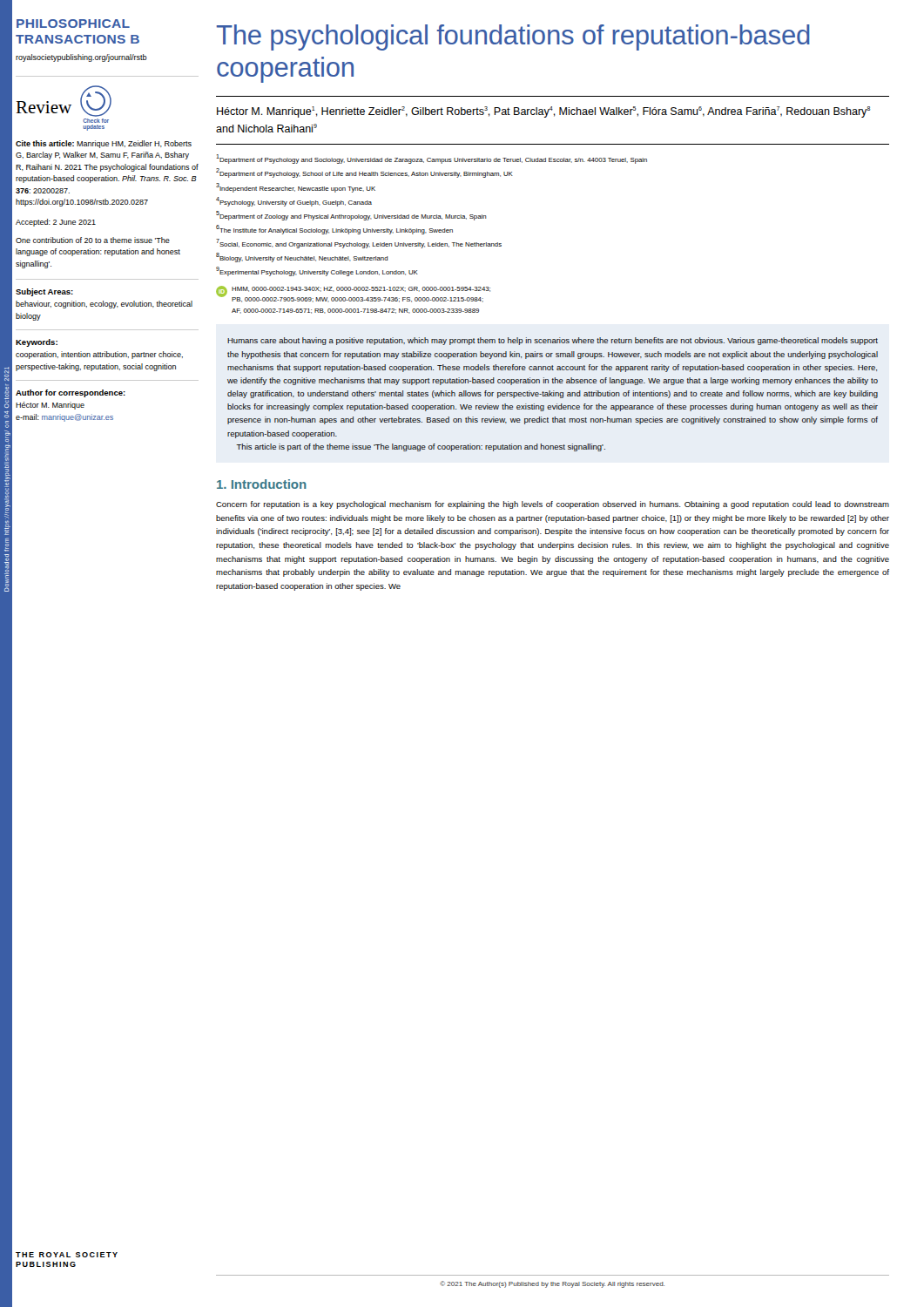Click the passage that begins "Concern for reputation is a key psychological"

pyautogui.click(x=553, y=545)
